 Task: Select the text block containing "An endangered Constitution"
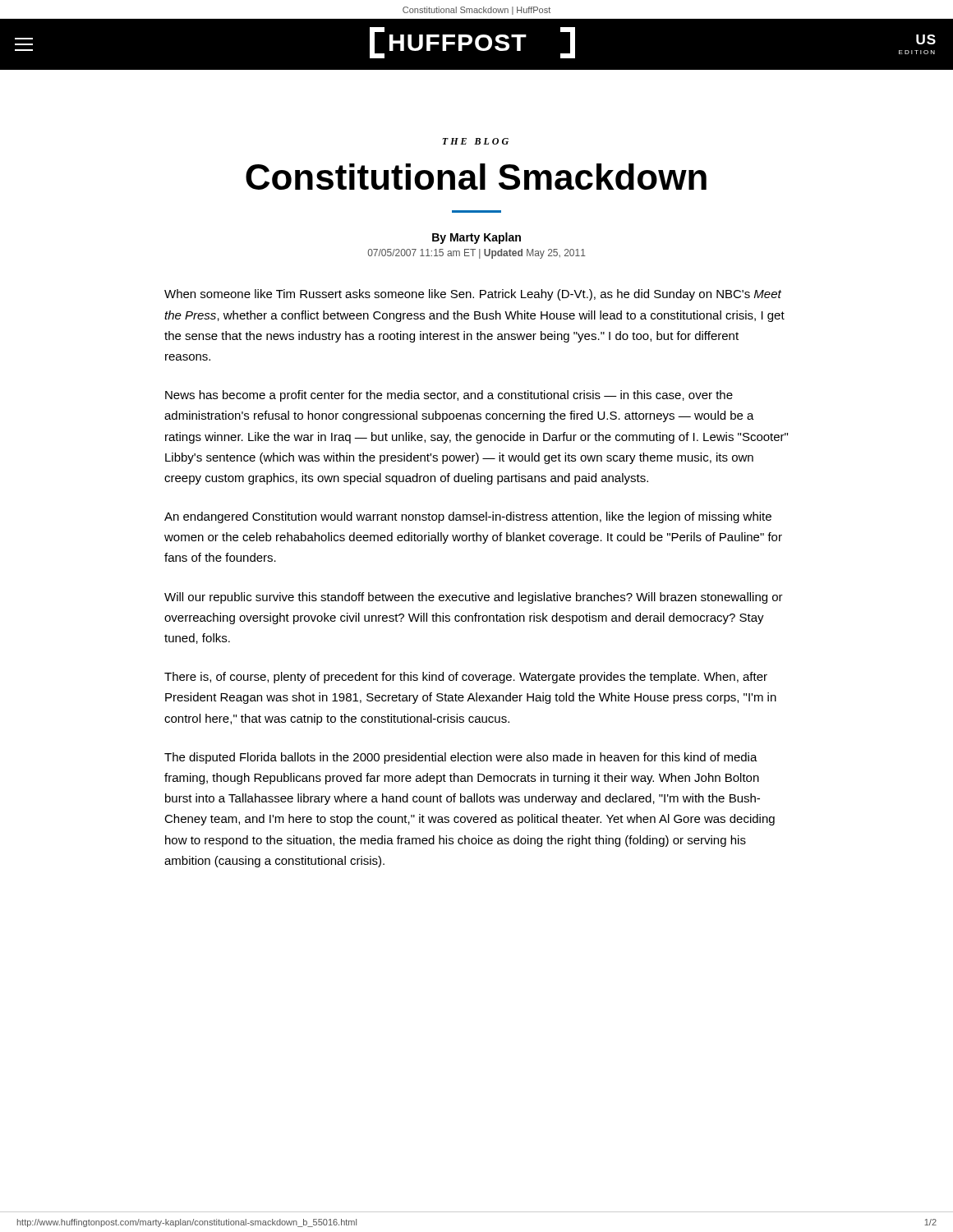[x=473, y=537]
